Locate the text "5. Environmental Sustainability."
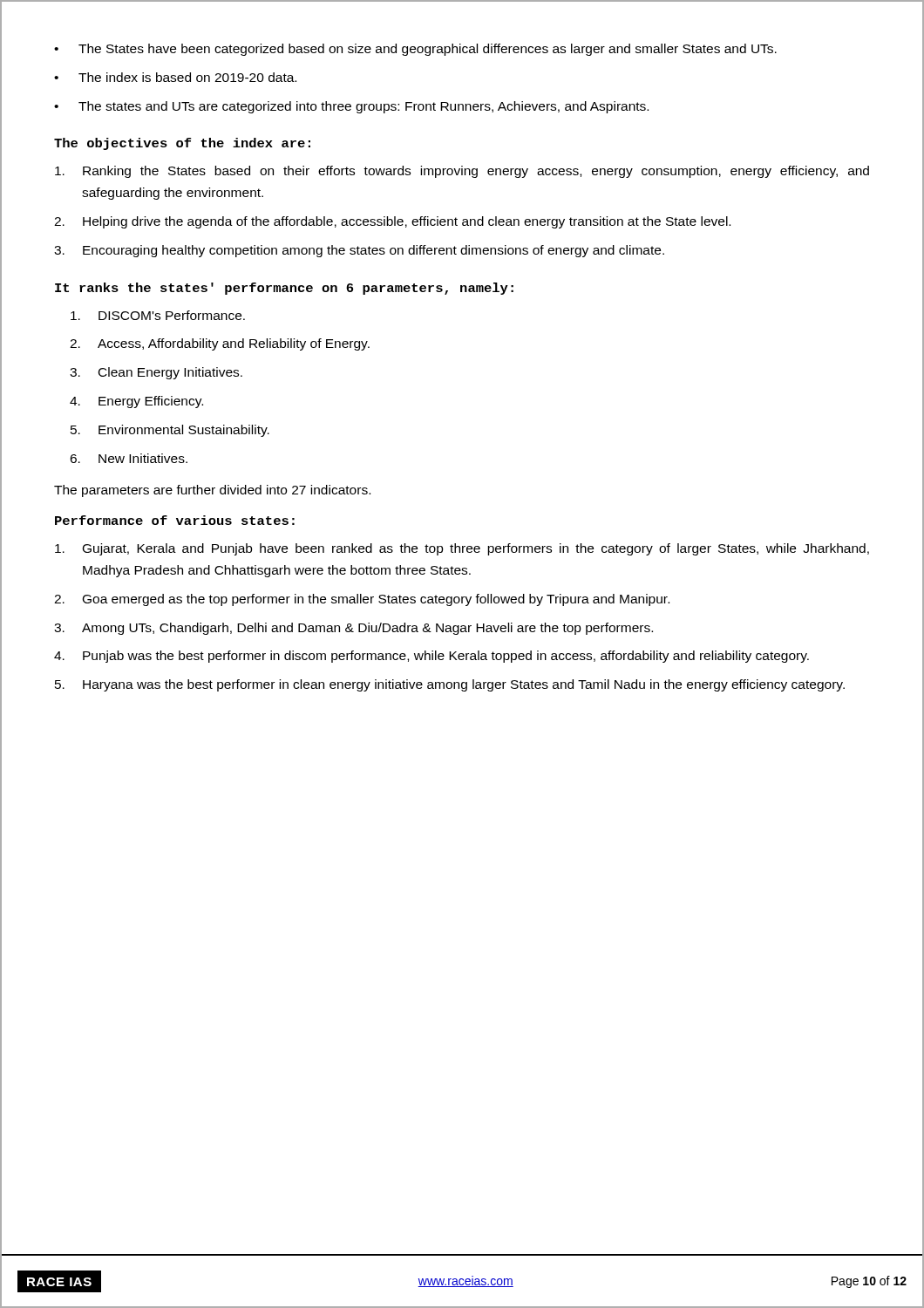Screen dimensions: 1308x924 pos(170,431)
